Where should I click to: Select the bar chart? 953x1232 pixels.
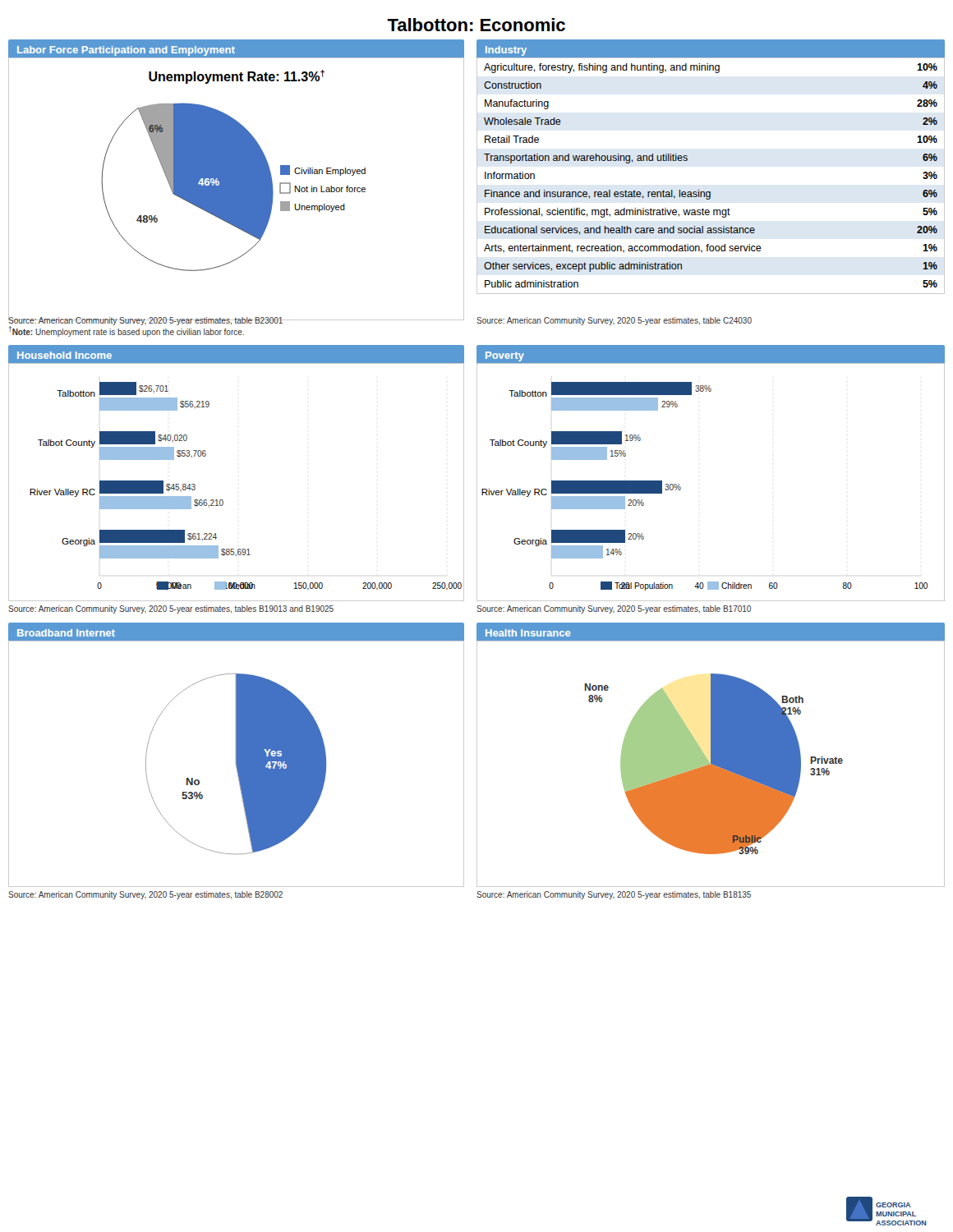coord(236,482)
